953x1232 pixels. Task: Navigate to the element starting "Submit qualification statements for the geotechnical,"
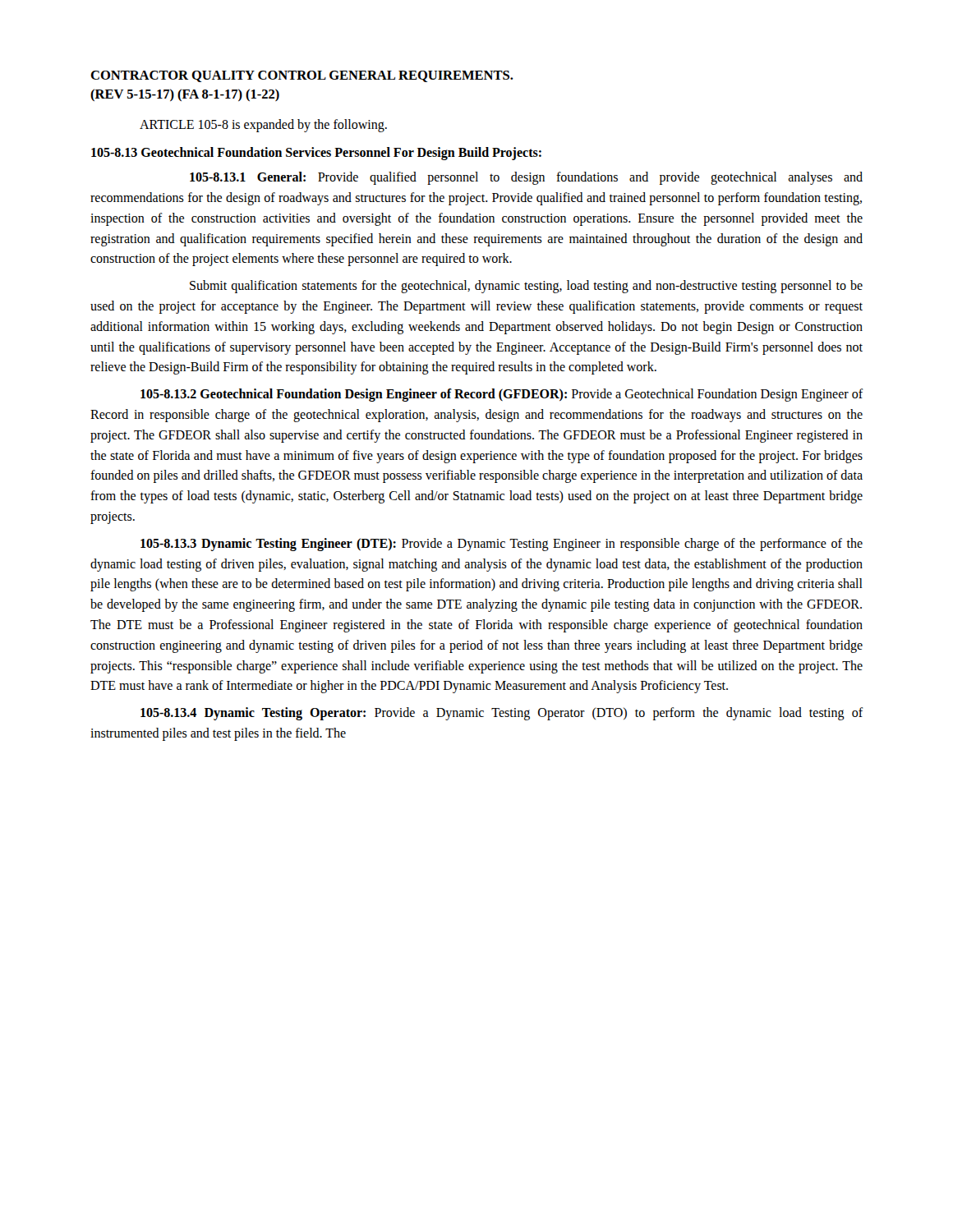coord(476,326)
